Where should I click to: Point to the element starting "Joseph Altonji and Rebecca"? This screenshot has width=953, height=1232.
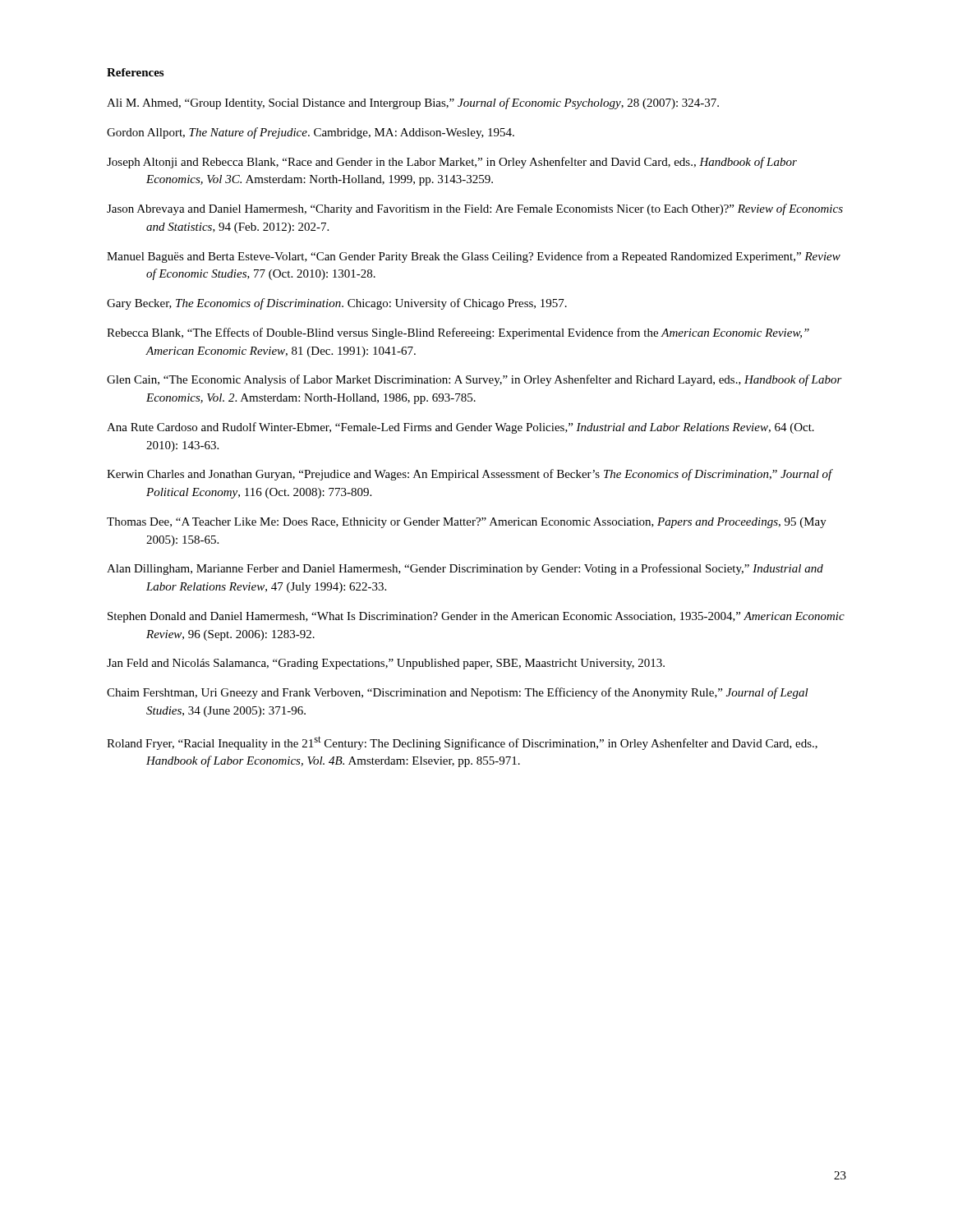pyautogui.click(x=452, y=170)
